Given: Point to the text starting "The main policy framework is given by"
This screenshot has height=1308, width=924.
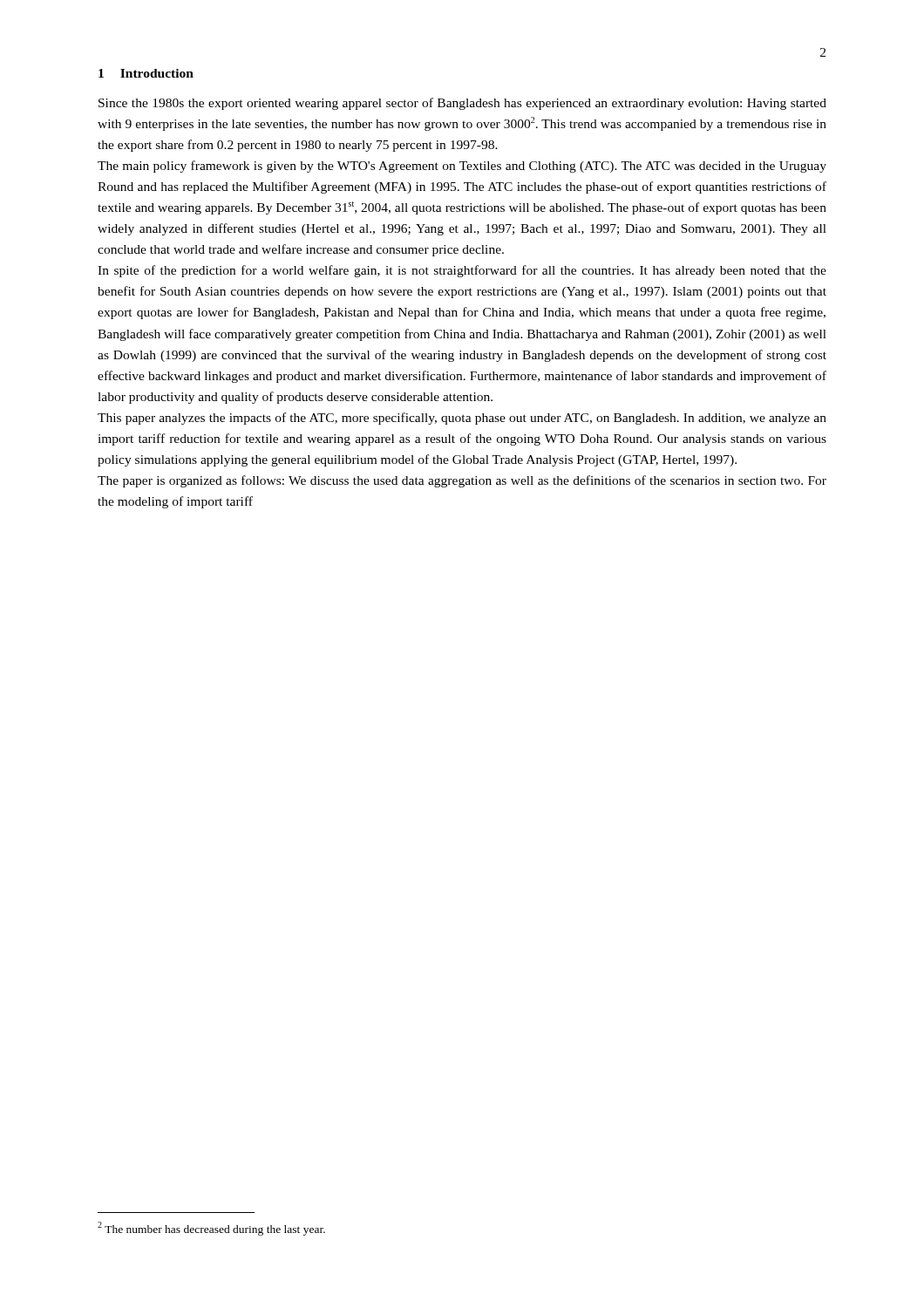Looking at the screenshot, I should pos(462,208).
